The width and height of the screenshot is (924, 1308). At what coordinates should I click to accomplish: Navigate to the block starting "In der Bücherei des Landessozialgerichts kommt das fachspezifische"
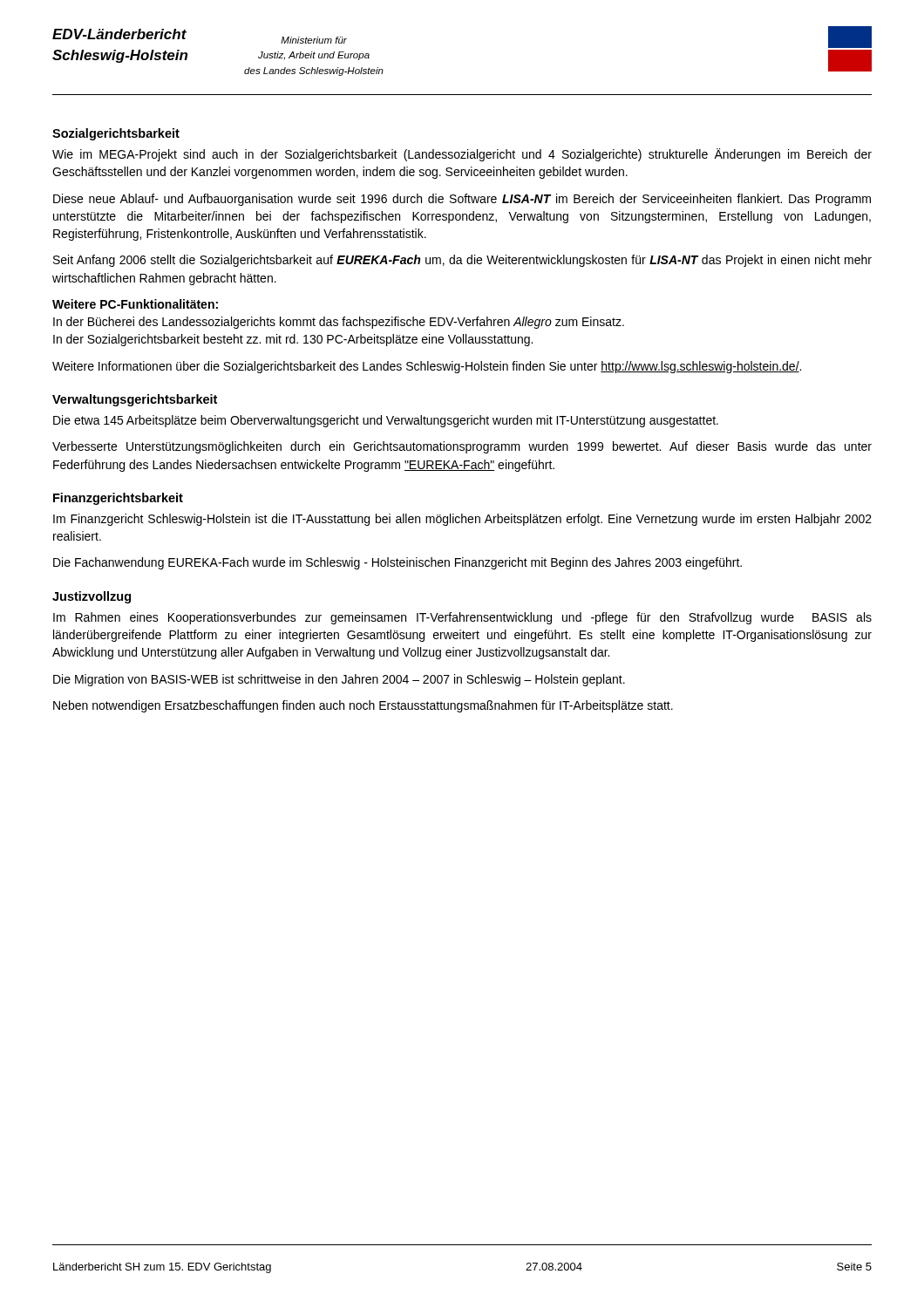point(339,331)
